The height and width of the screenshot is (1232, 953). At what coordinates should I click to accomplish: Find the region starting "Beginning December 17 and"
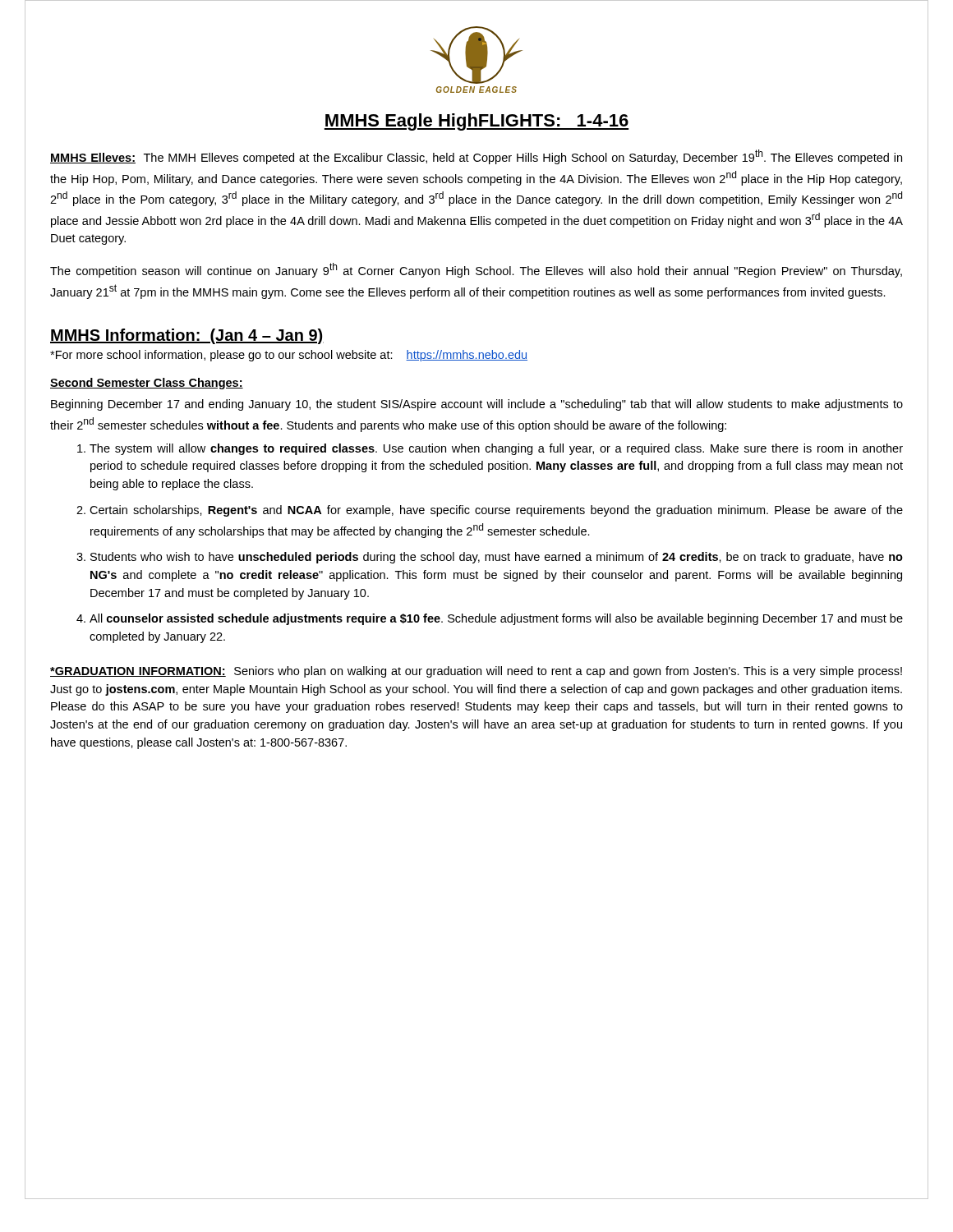[x=476, y=415]
